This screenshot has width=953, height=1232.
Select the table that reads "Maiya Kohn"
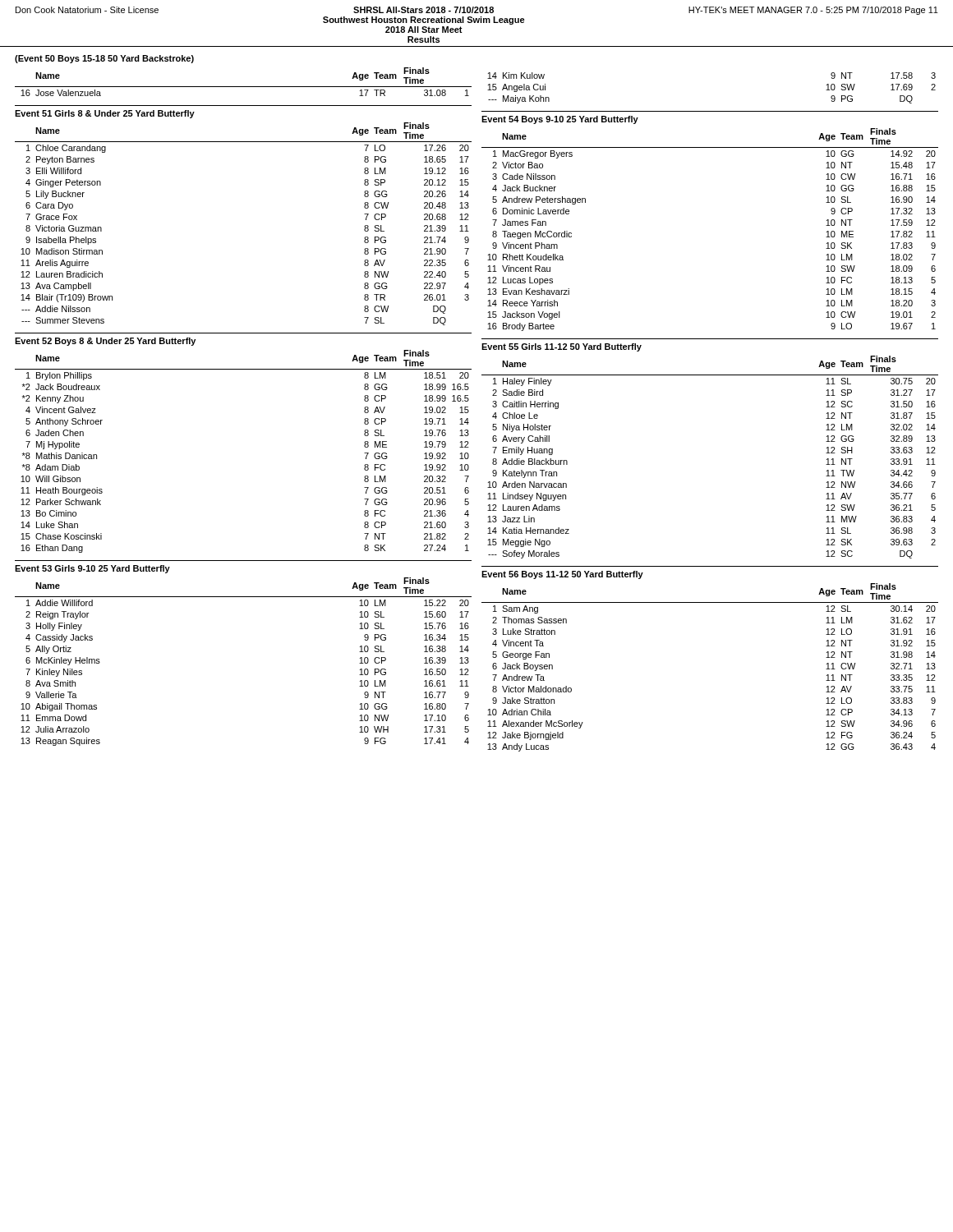[710, 87]
